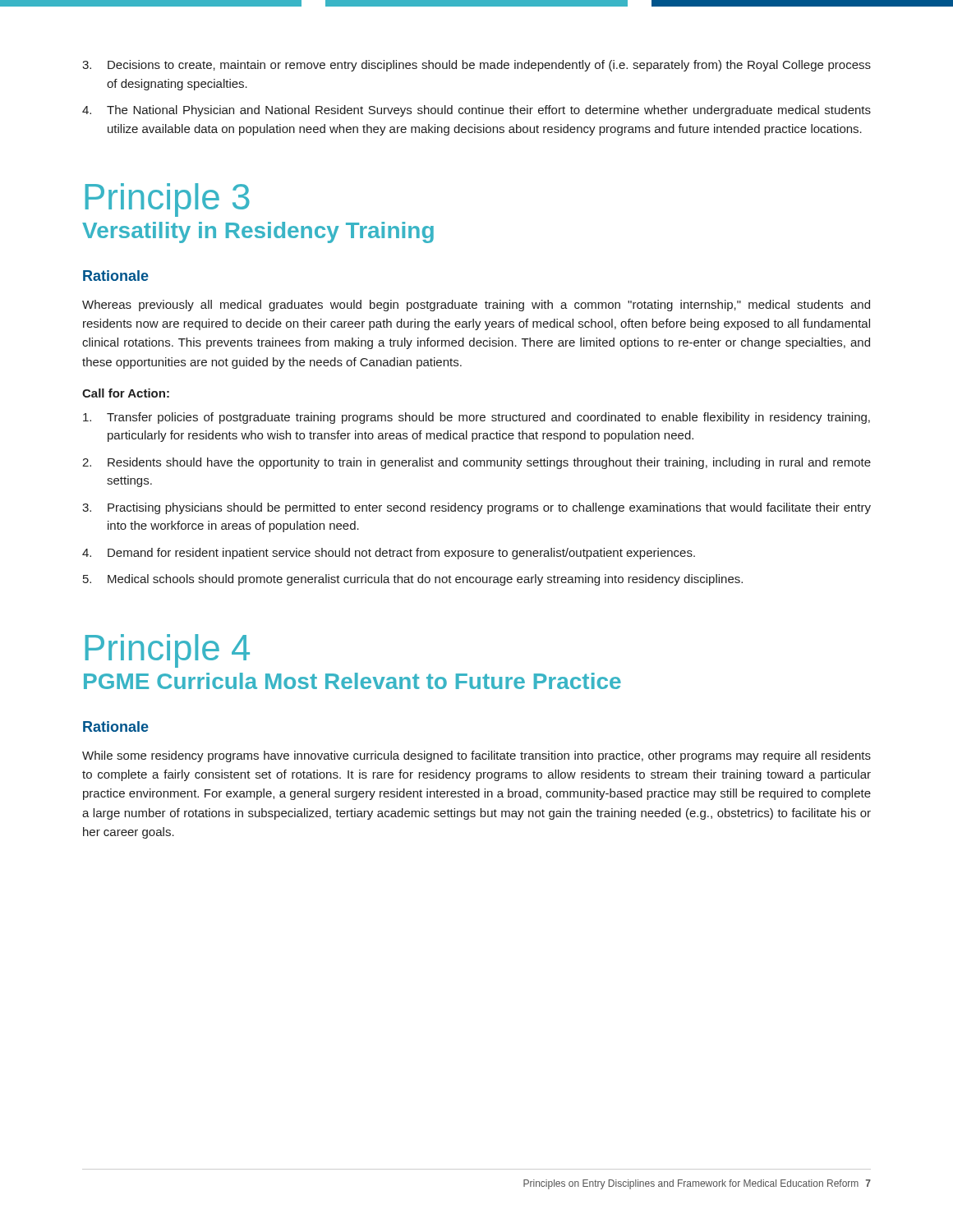953x1232 pixels.
Task: Locate the text block starting "4. Demand for resident inpatient service should not"
Action: pyautogui.click(x=389, y=553)
